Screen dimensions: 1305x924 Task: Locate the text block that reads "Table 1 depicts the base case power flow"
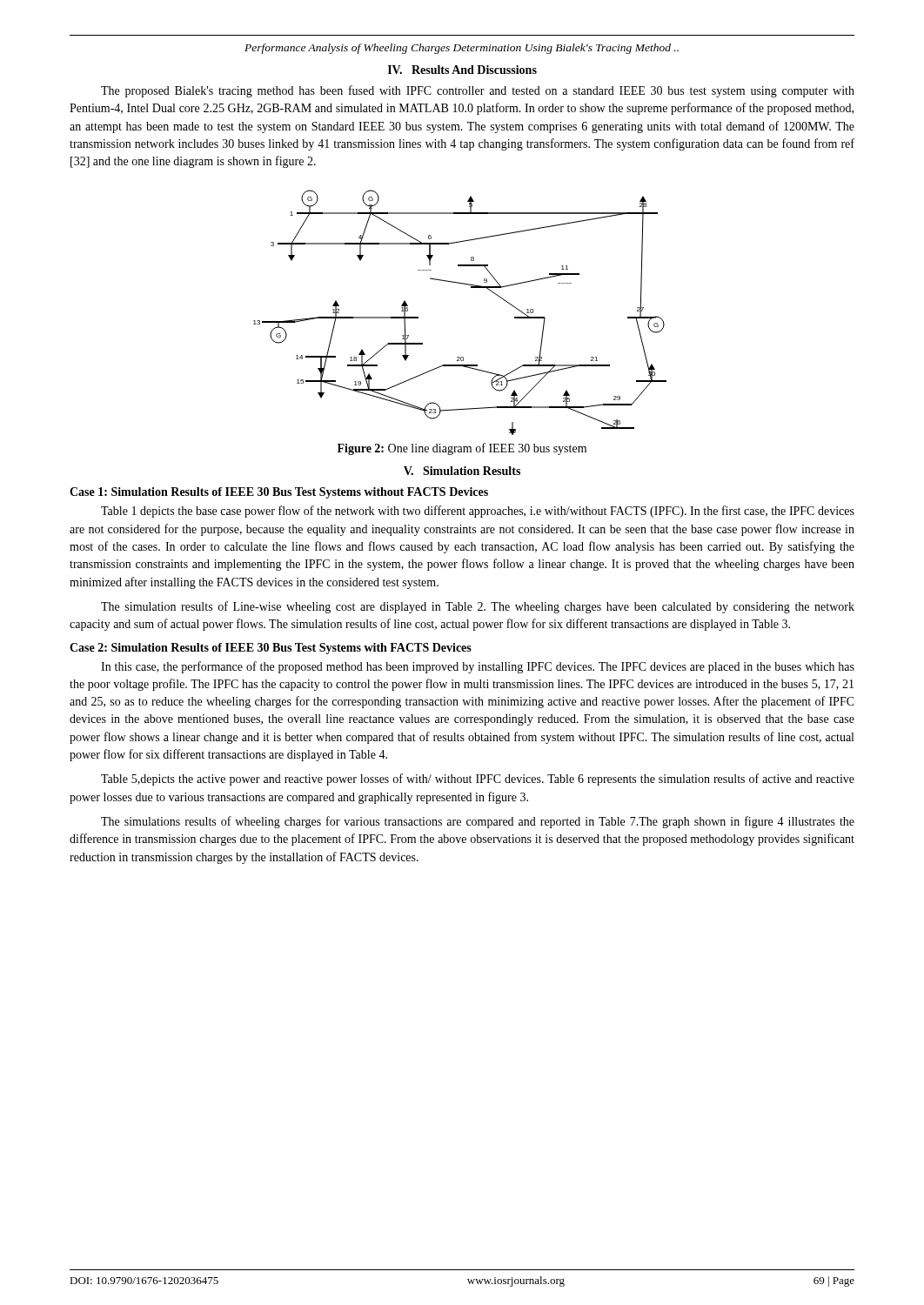pyautogui.click(x=462, y=547)
